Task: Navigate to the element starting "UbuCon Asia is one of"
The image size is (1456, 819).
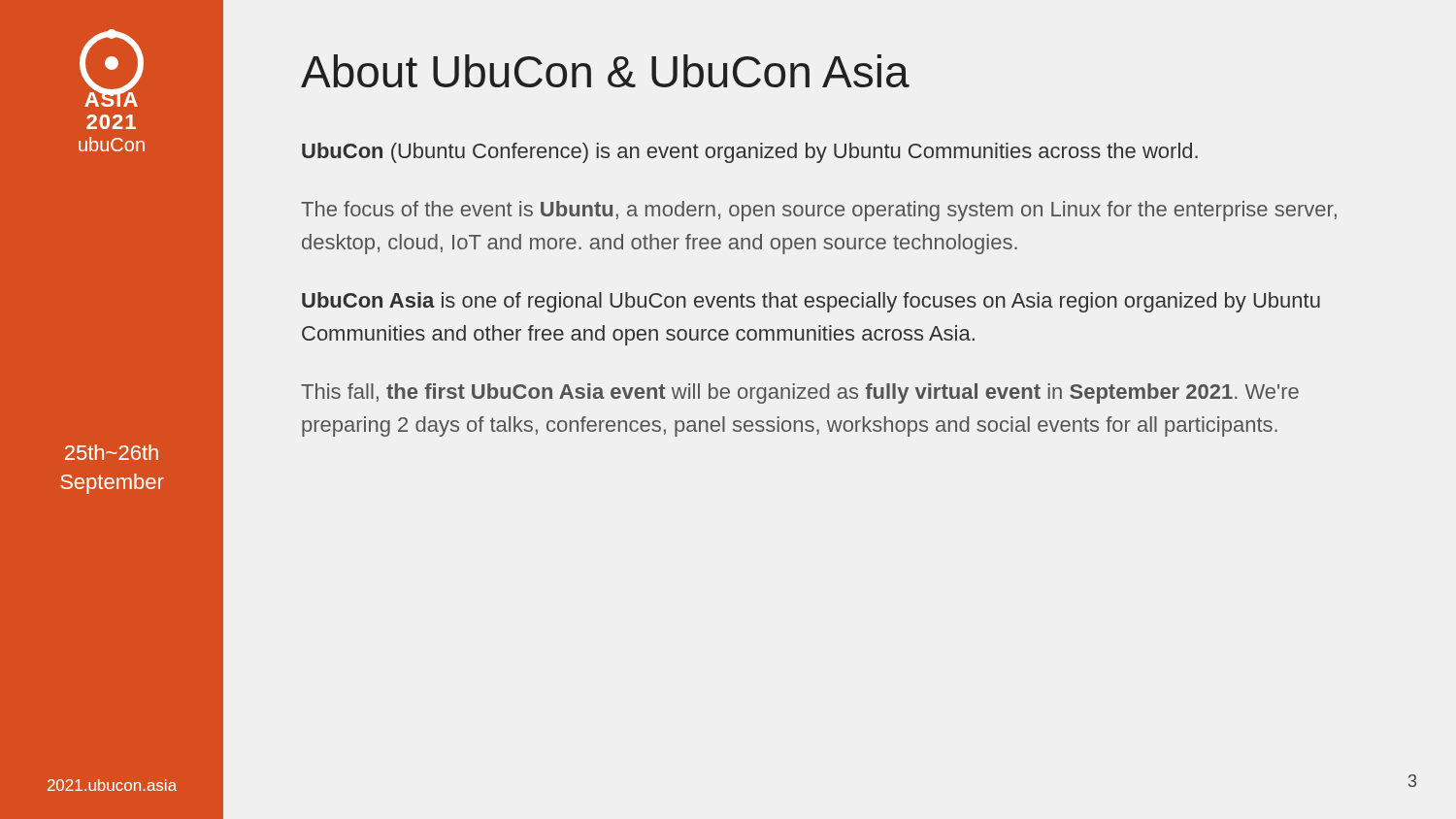Action: pyautogui.click(x=811, y=317)
